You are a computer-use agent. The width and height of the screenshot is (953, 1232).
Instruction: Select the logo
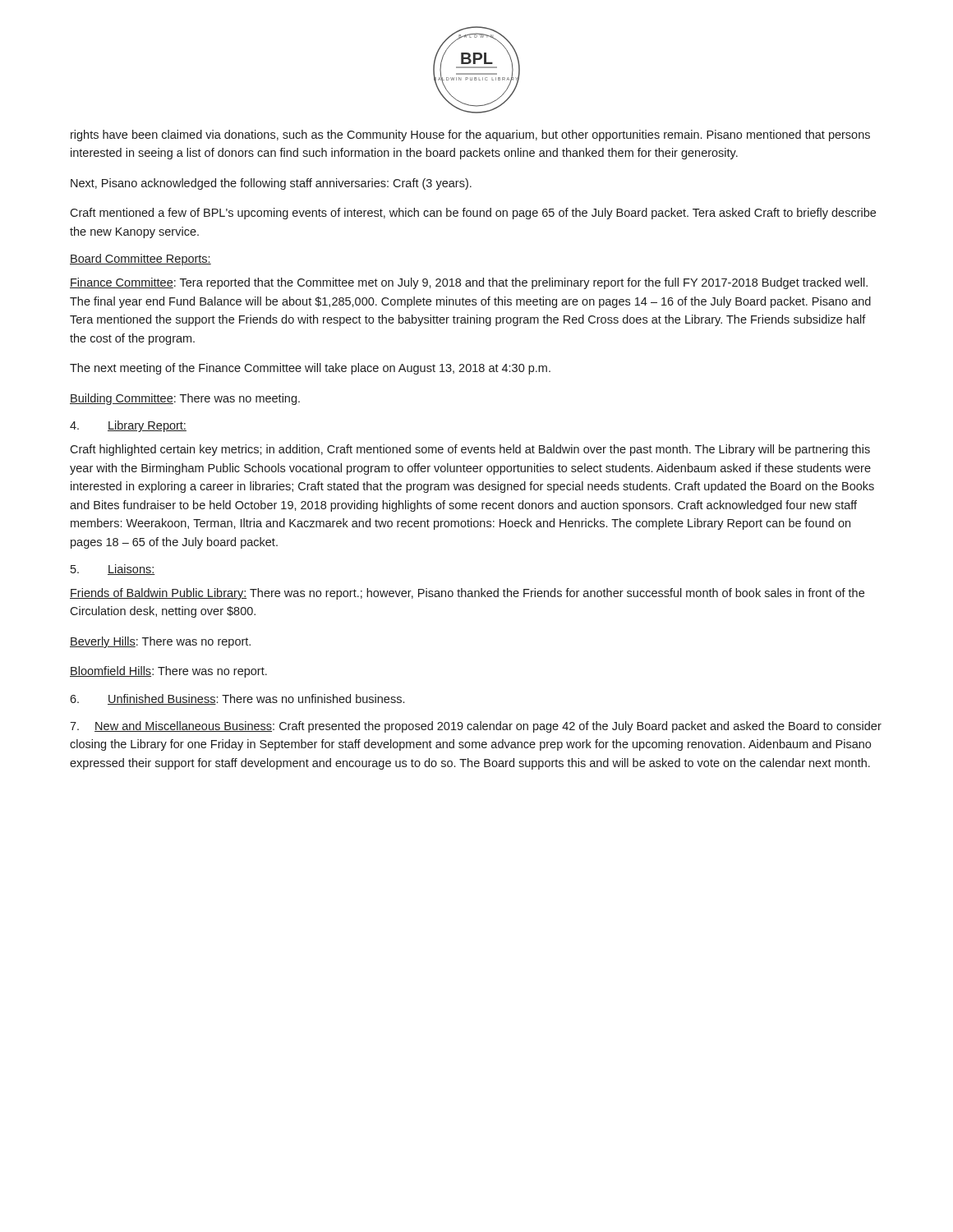tap(476, 63)
